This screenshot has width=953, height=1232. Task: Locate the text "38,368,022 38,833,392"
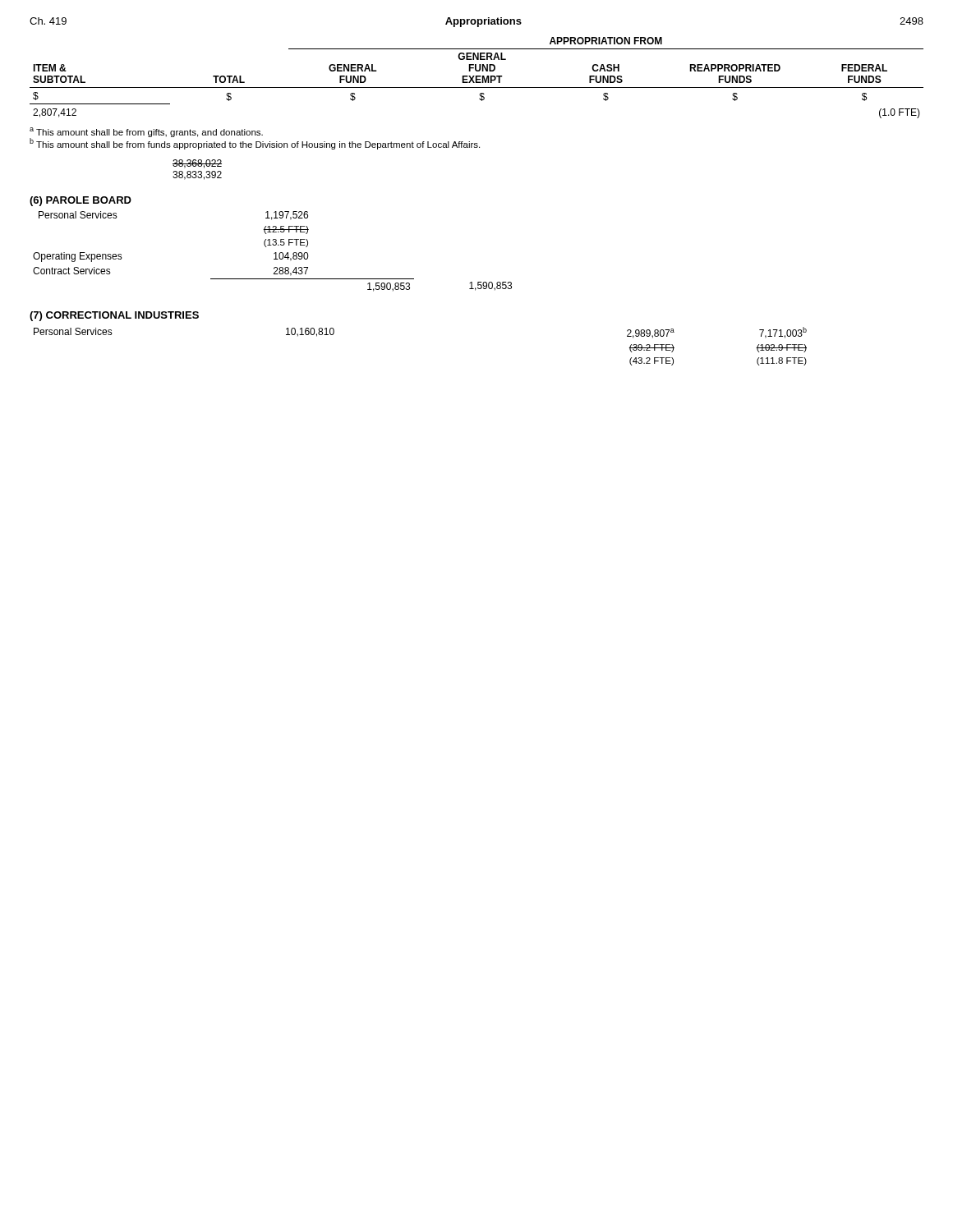tap(197, 164)
